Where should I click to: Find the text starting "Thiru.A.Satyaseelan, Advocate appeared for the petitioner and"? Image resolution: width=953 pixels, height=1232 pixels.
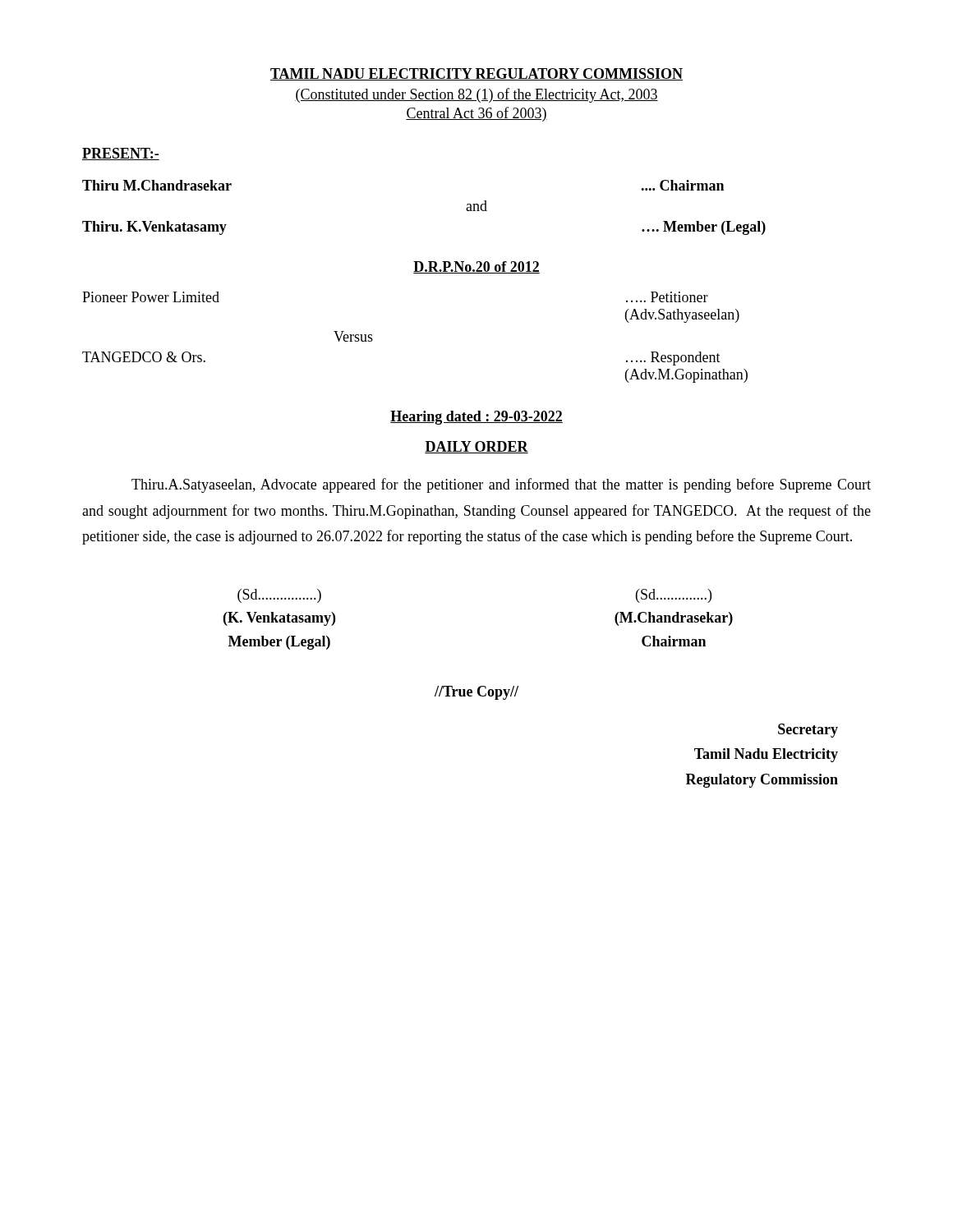point(476,510)
